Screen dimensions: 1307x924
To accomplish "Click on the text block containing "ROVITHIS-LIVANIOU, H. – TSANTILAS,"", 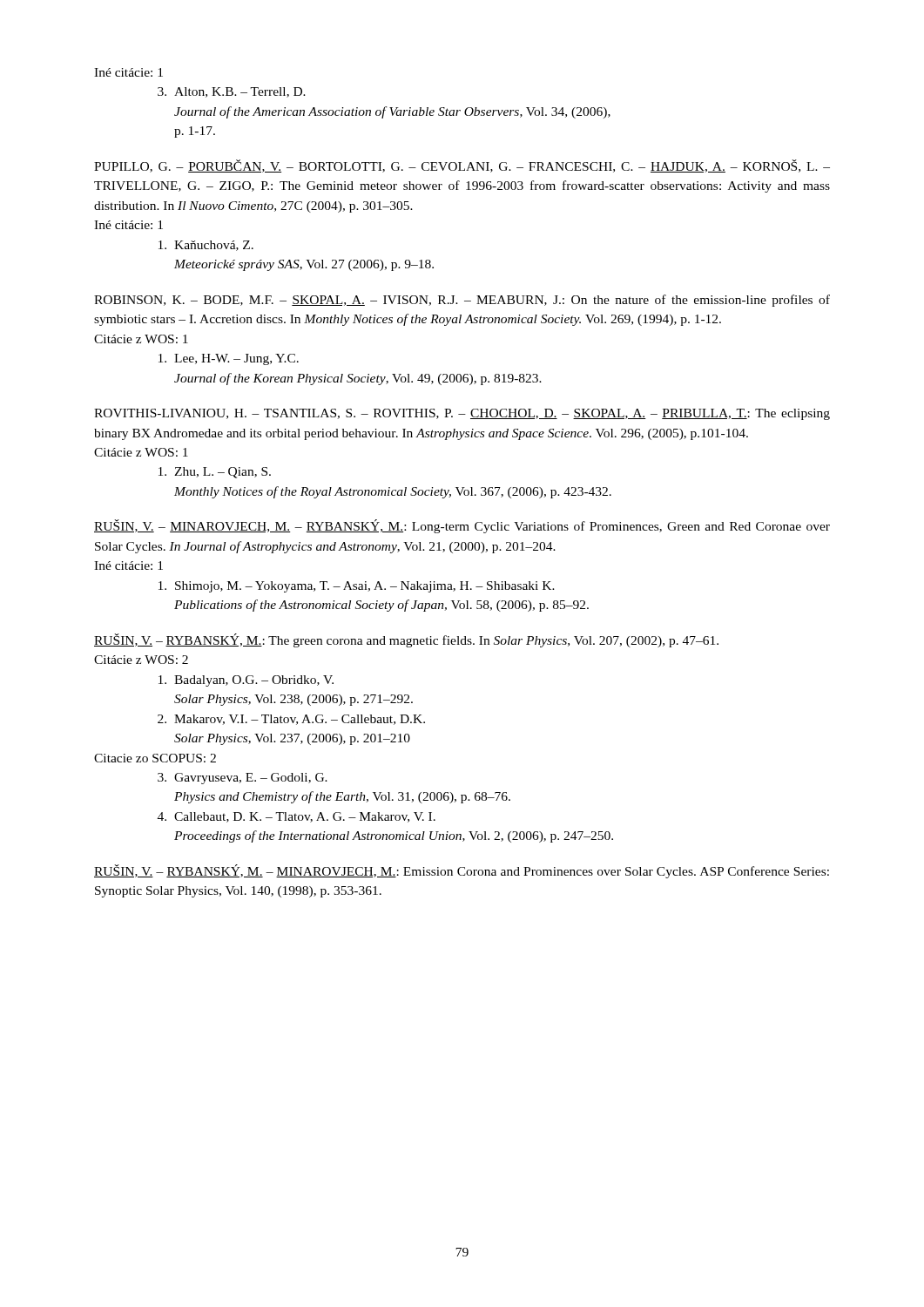I will (462, 414).
